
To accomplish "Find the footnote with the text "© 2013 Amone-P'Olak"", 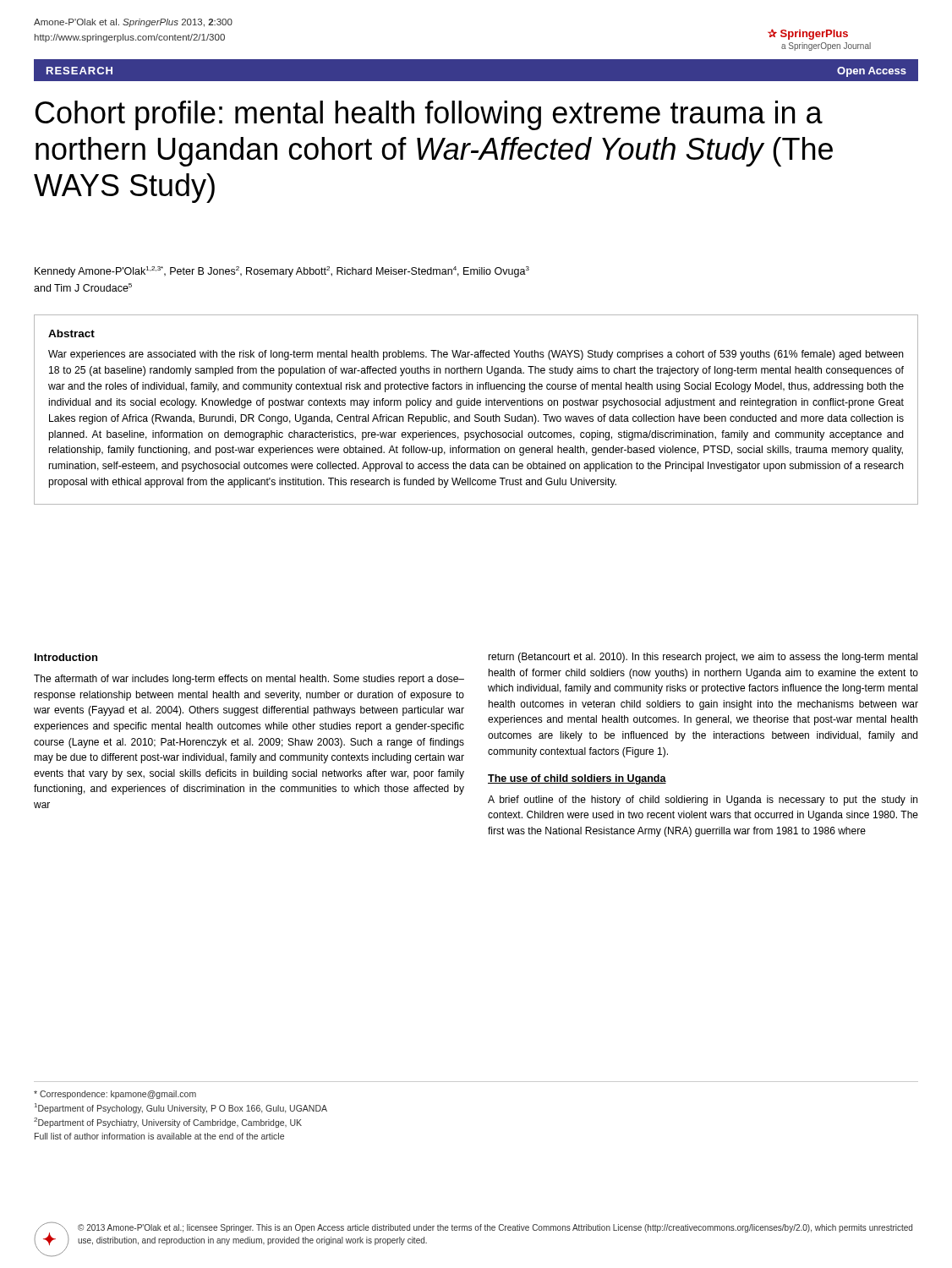I will pos(495,1234).
